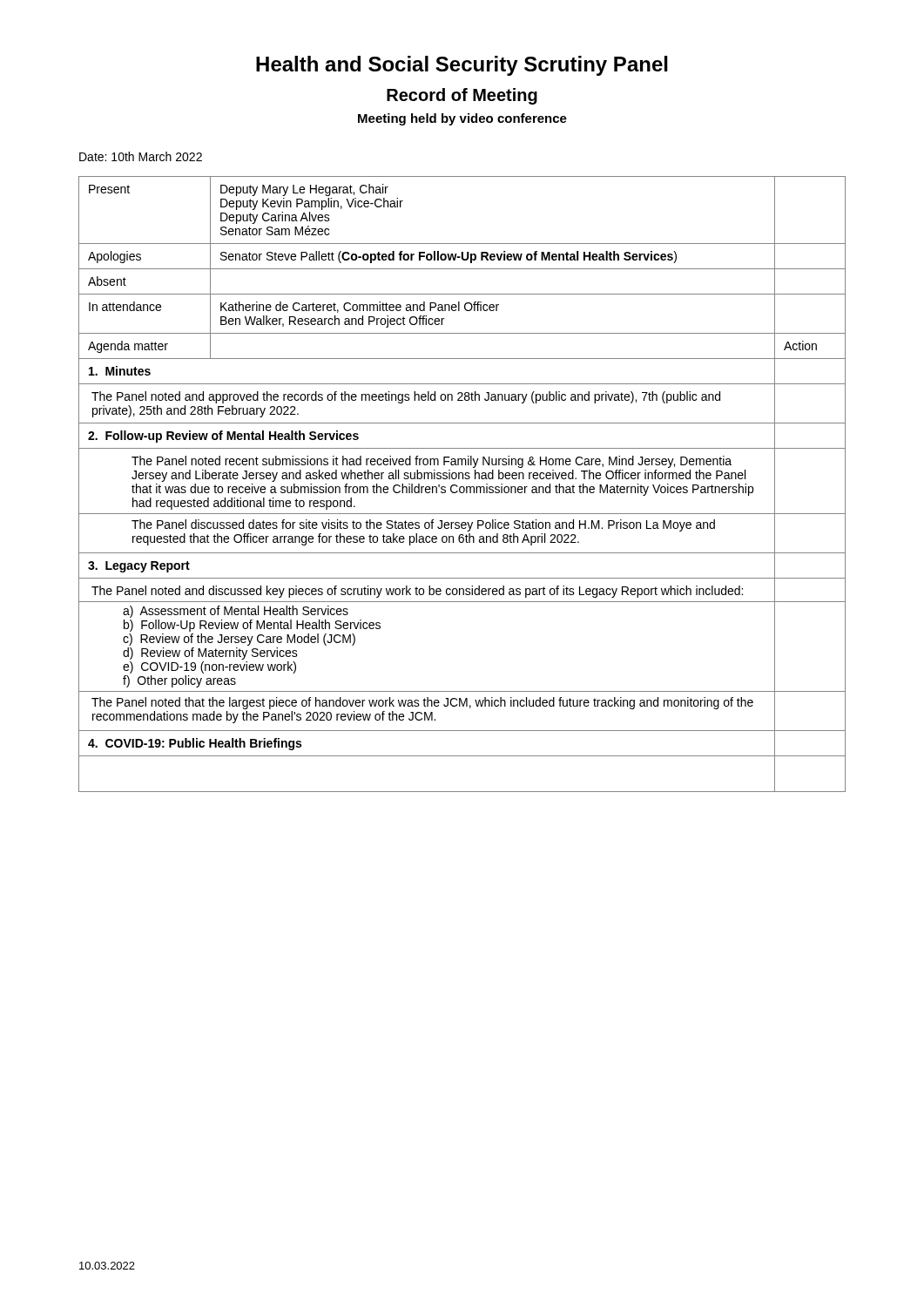Find the element starting "Meeting held by video conference"

click(462, 118)
